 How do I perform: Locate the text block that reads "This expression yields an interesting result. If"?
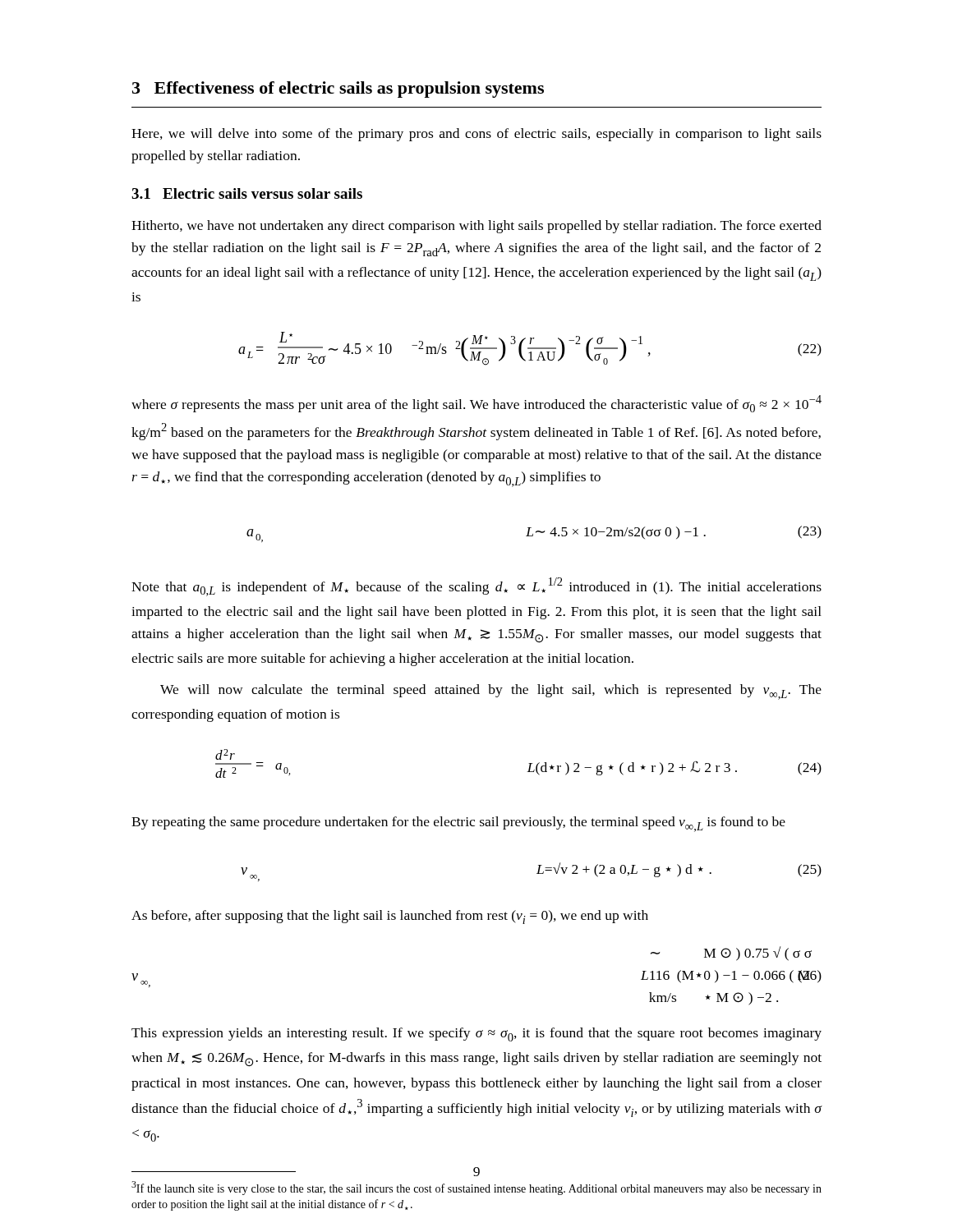476,1084
